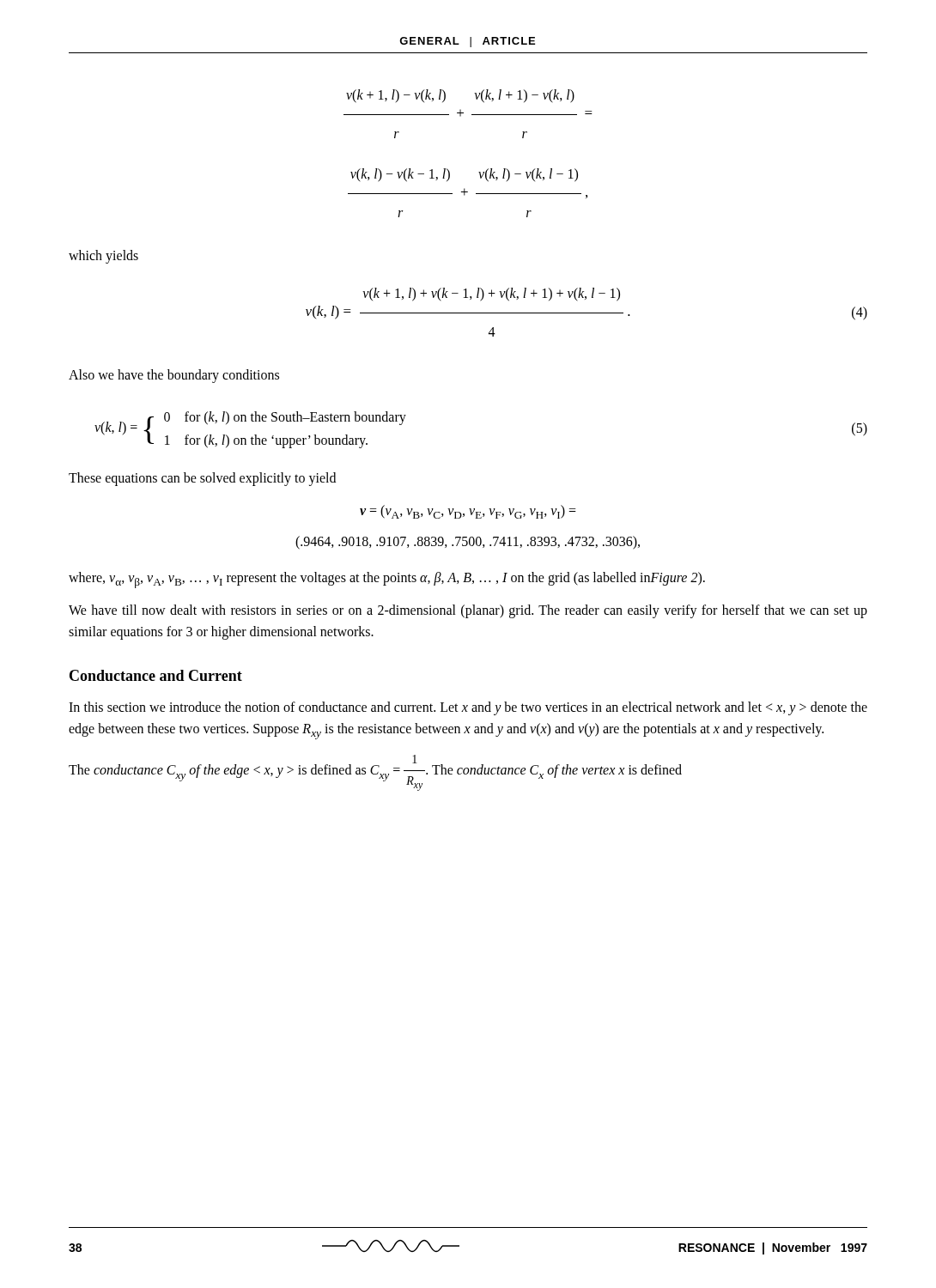Find the text block starting "which yields"
The image size is (936, 1288).
coord(104,256)
